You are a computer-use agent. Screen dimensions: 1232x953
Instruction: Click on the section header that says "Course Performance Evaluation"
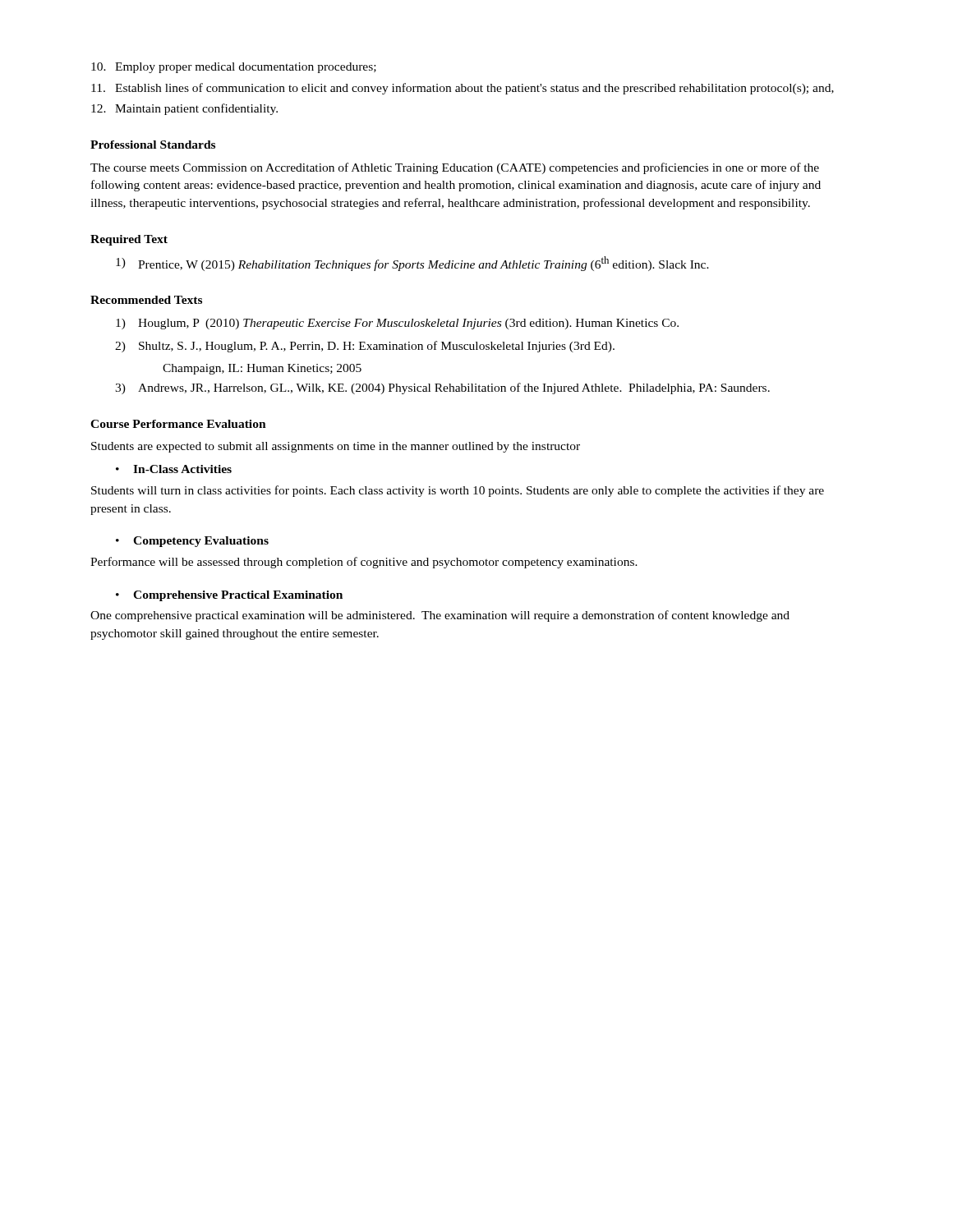pyautogui.click(x=178, y=423)
